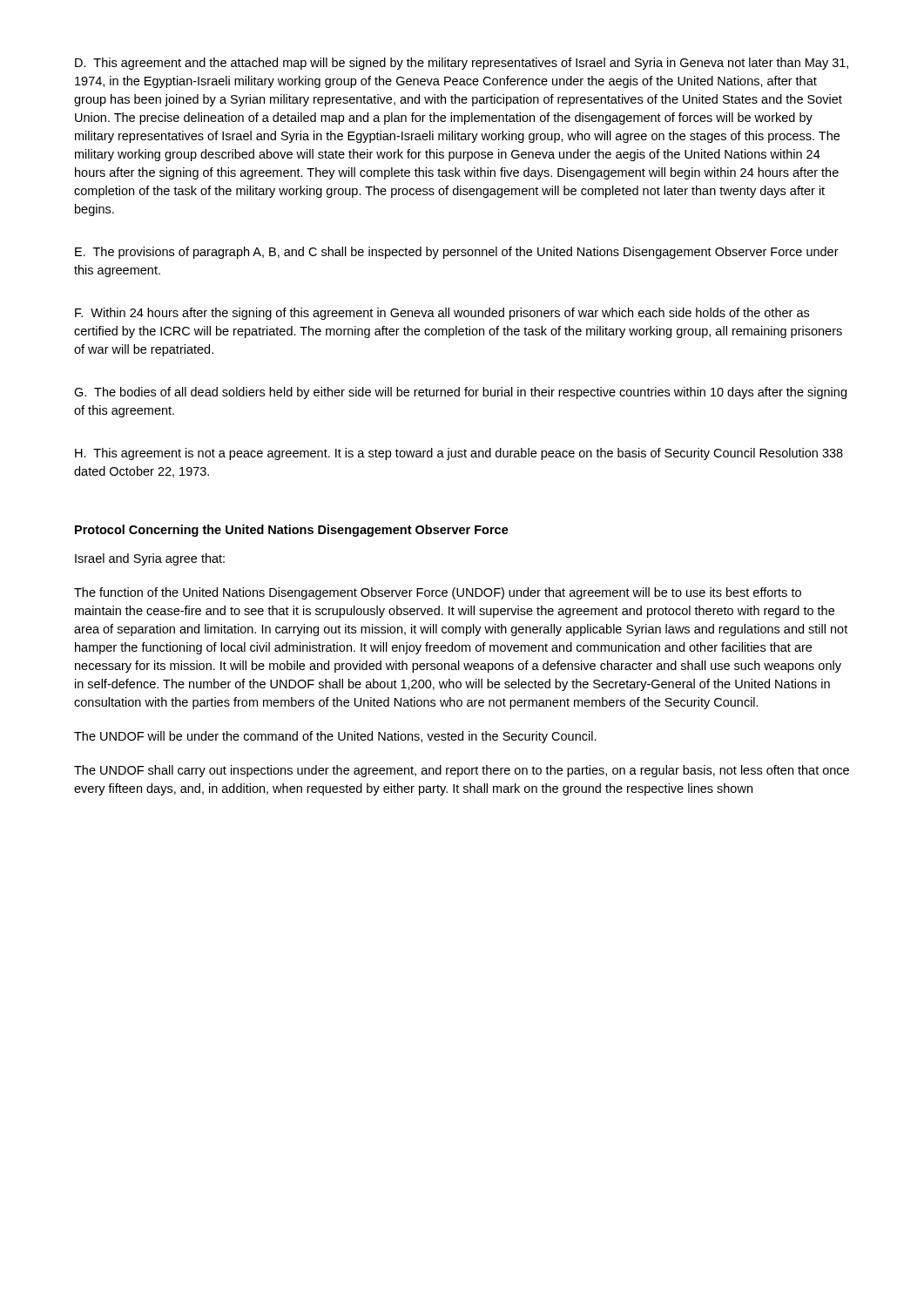
Task: Point to the element starting "The function of the United Nations Disengagement"
Action: click(x=461, y=648)
